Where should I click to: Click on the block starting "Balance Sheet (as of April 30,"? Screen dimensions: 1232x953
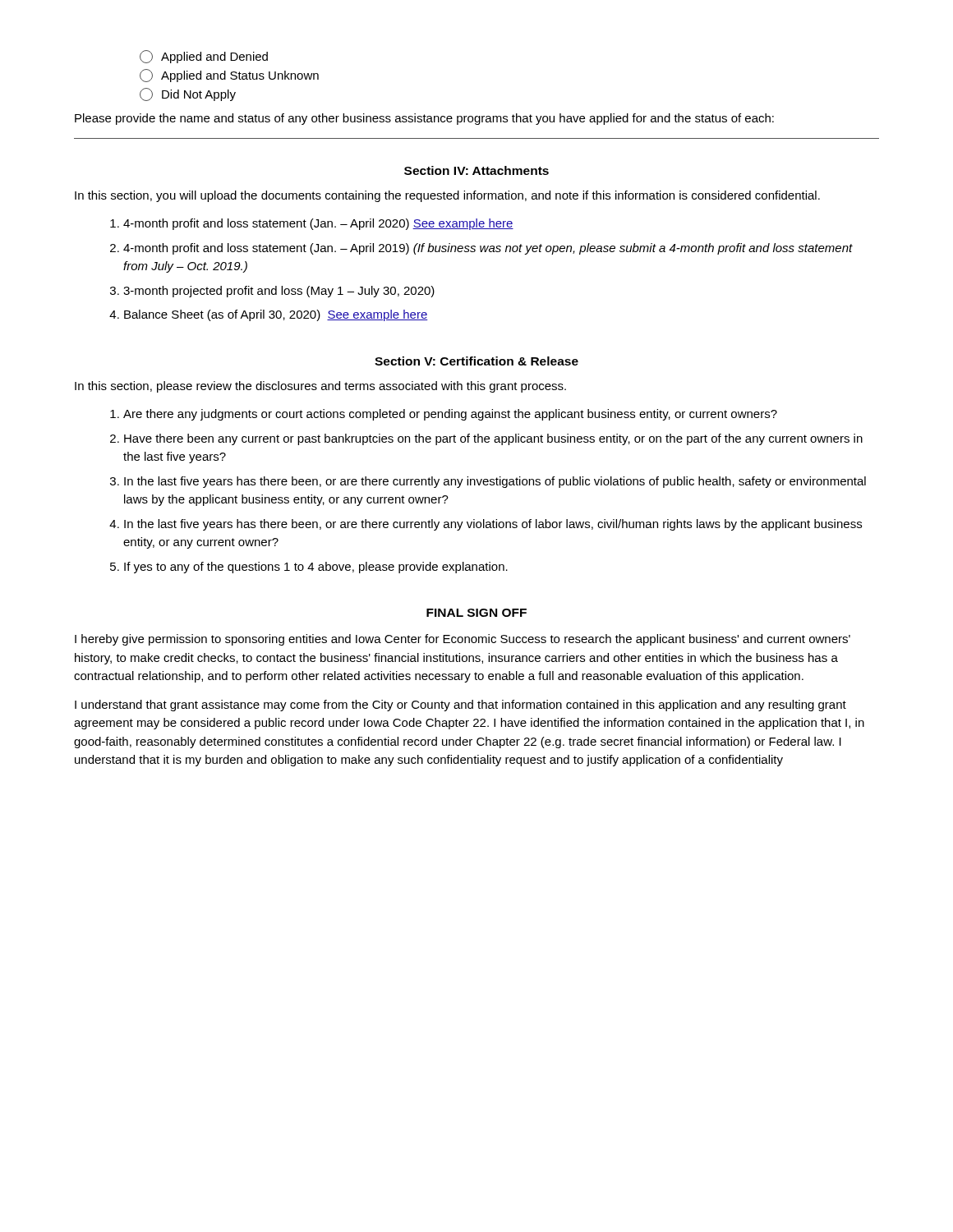275,314
